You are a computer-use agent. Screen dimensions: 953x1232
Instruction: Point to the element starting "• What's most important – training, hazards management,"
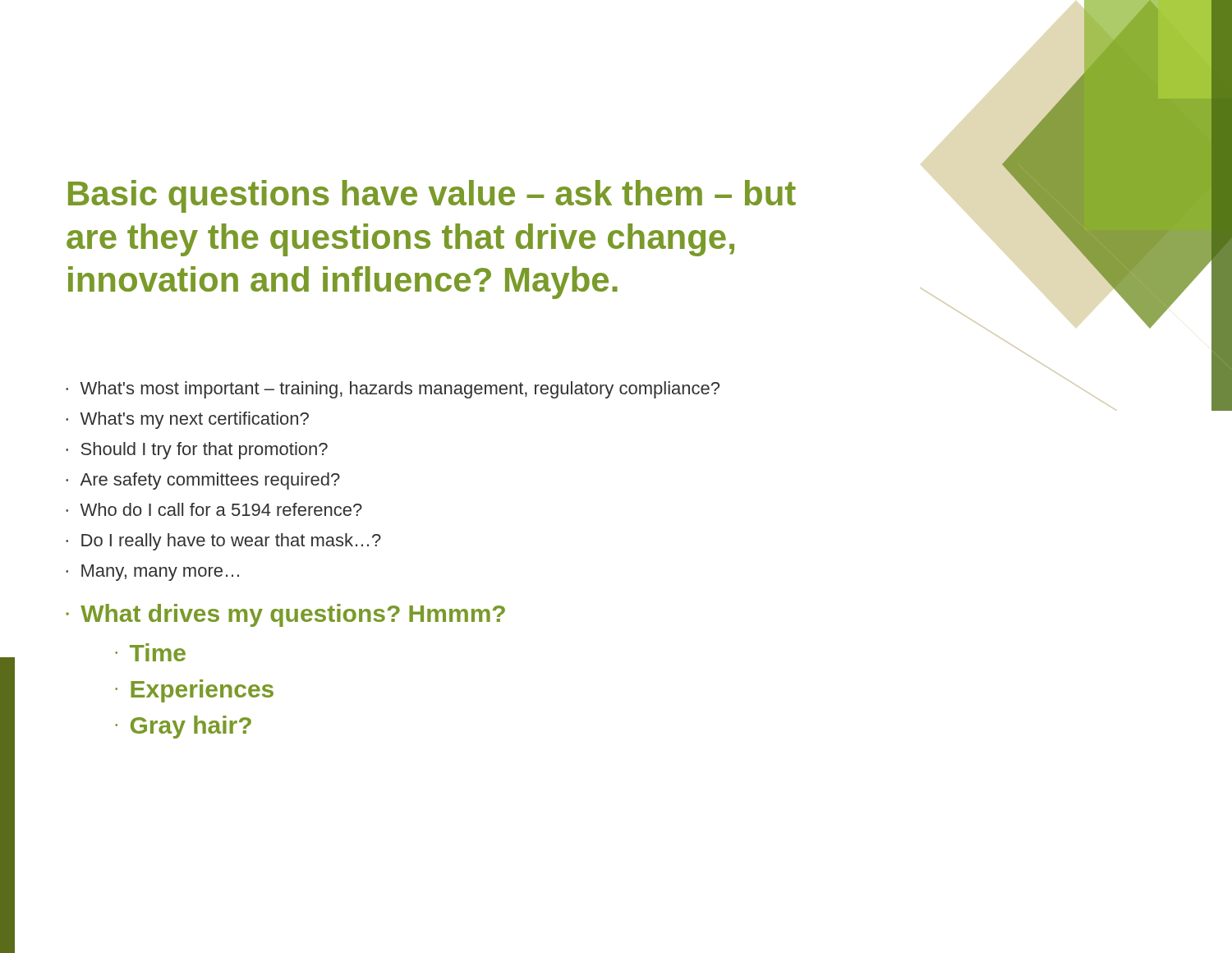coord(393,389)
